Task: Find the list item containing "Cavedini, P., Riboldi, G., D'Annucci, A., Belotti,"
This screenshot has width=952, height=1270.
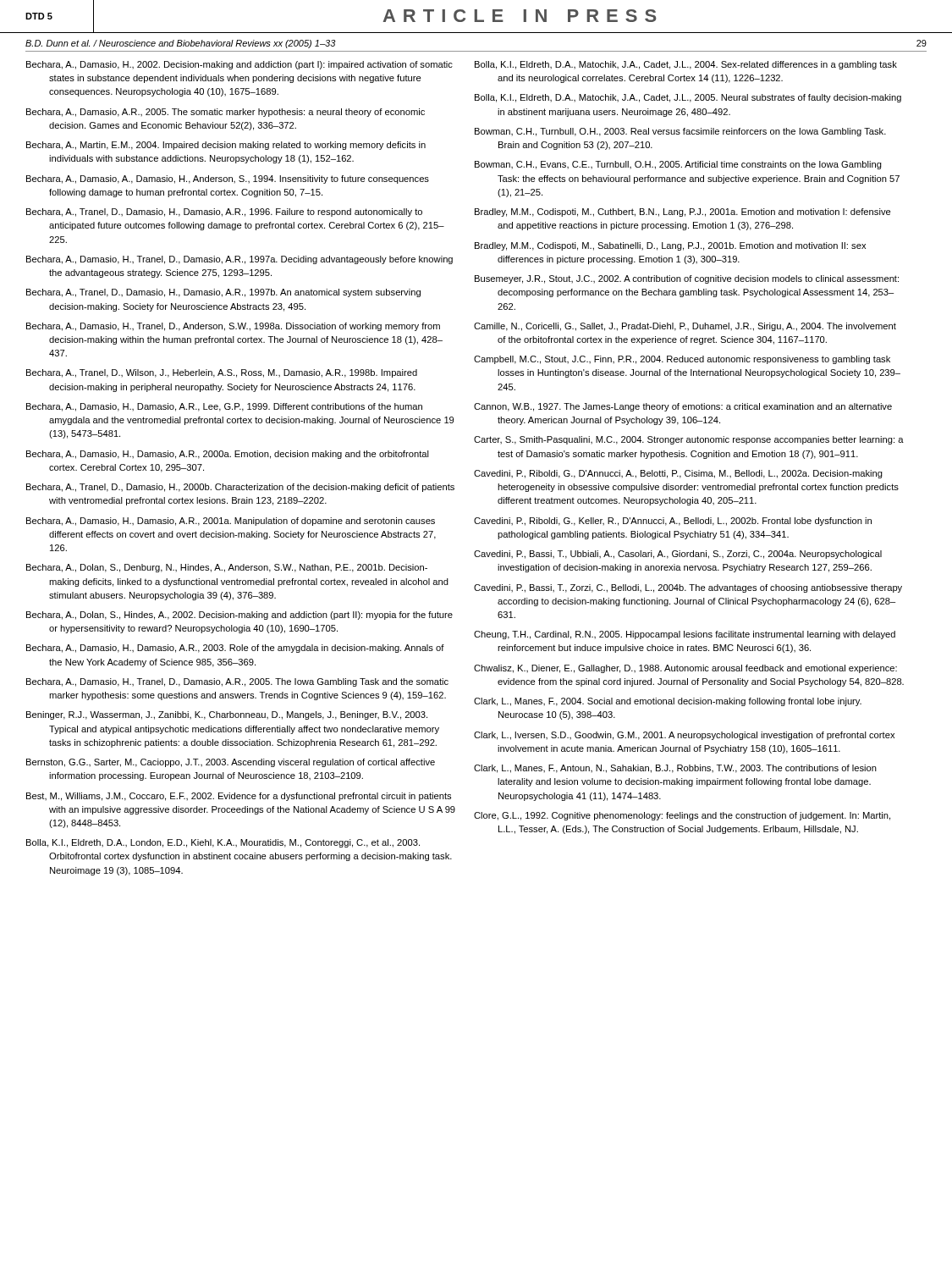Action: [686, 487]
